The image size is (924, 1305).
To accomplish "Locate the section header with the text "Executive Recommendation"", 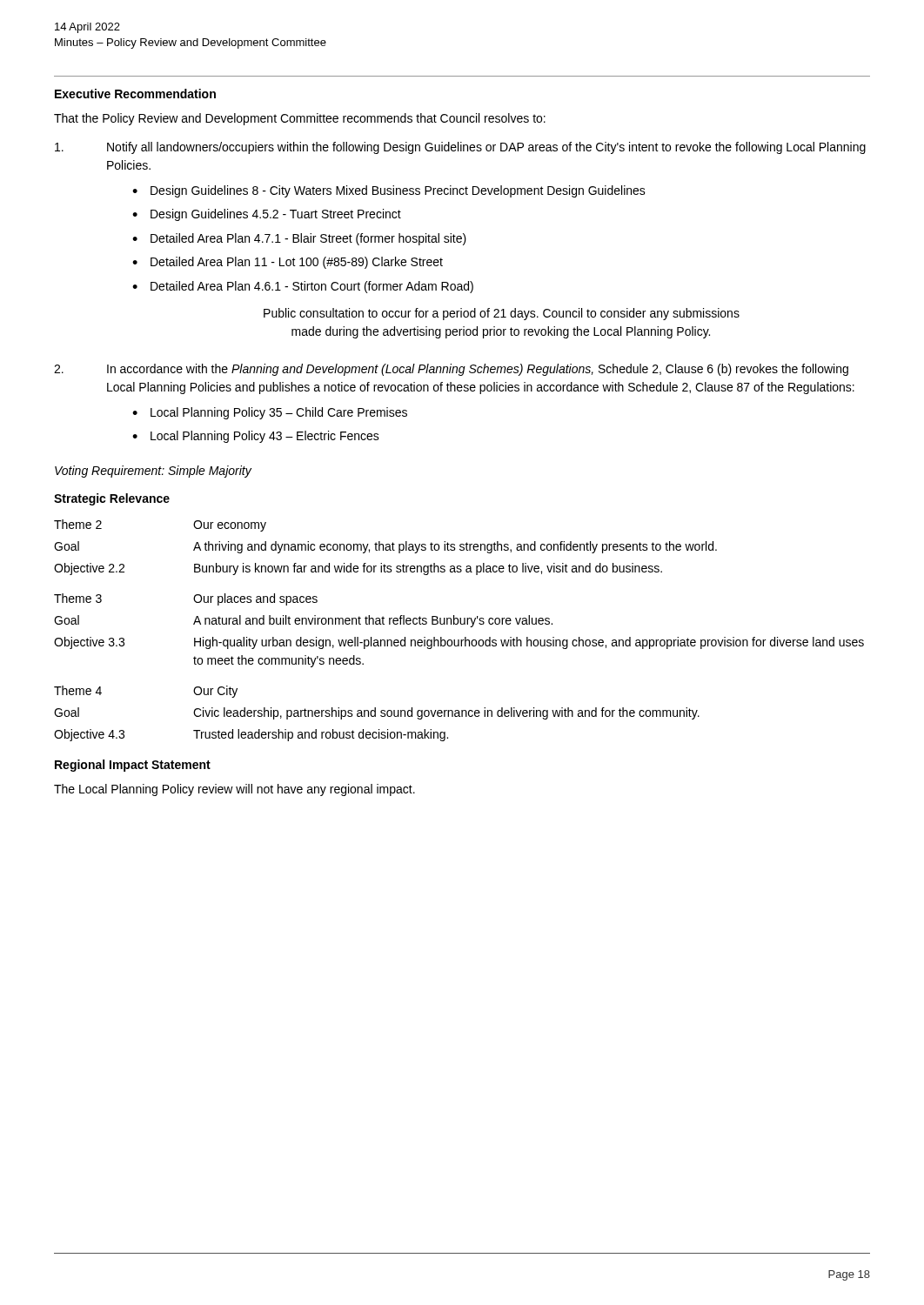I will (135, 94).
